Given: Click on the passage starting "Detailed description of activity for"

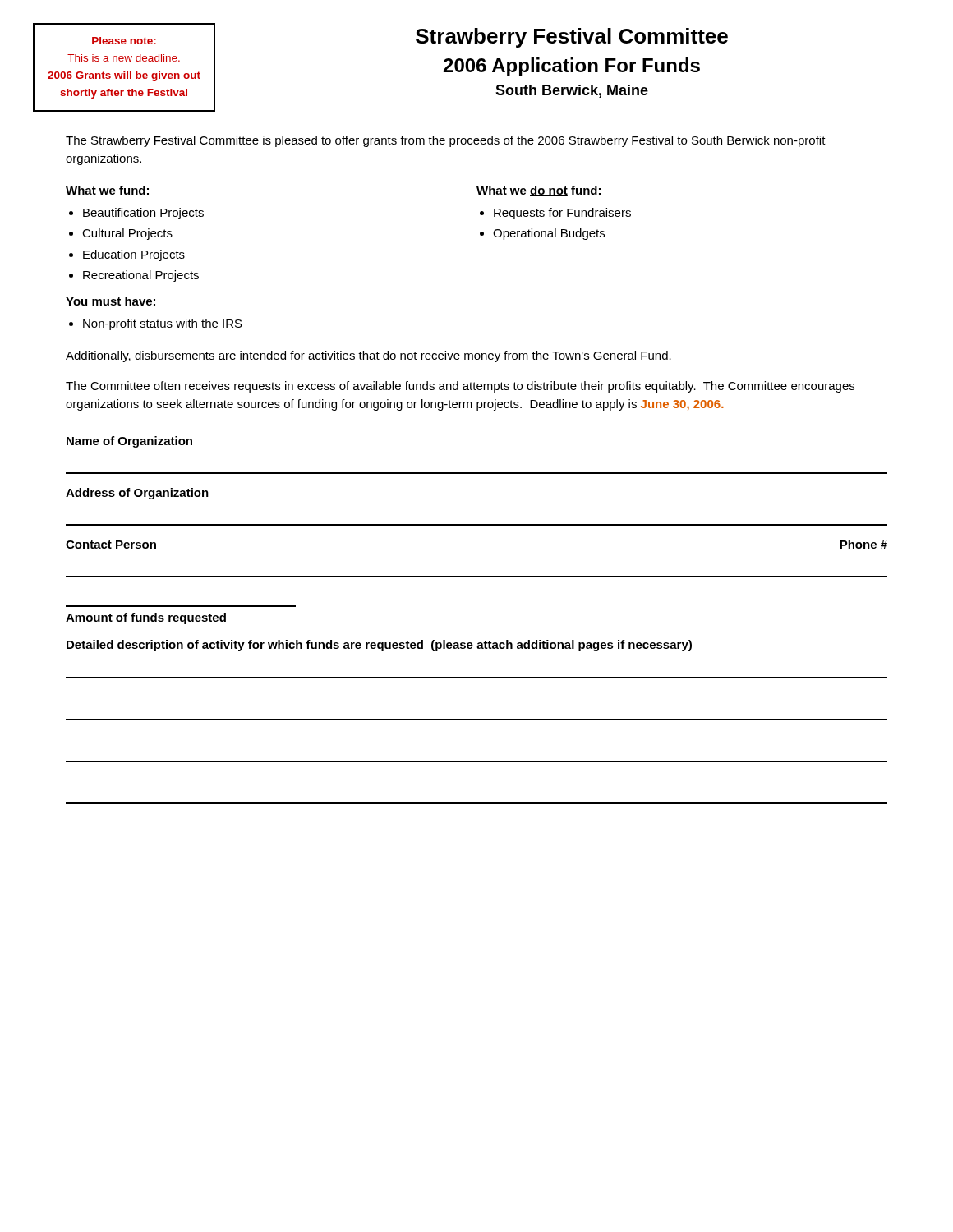Looking at the screenshot, I should tap(379, 644).
